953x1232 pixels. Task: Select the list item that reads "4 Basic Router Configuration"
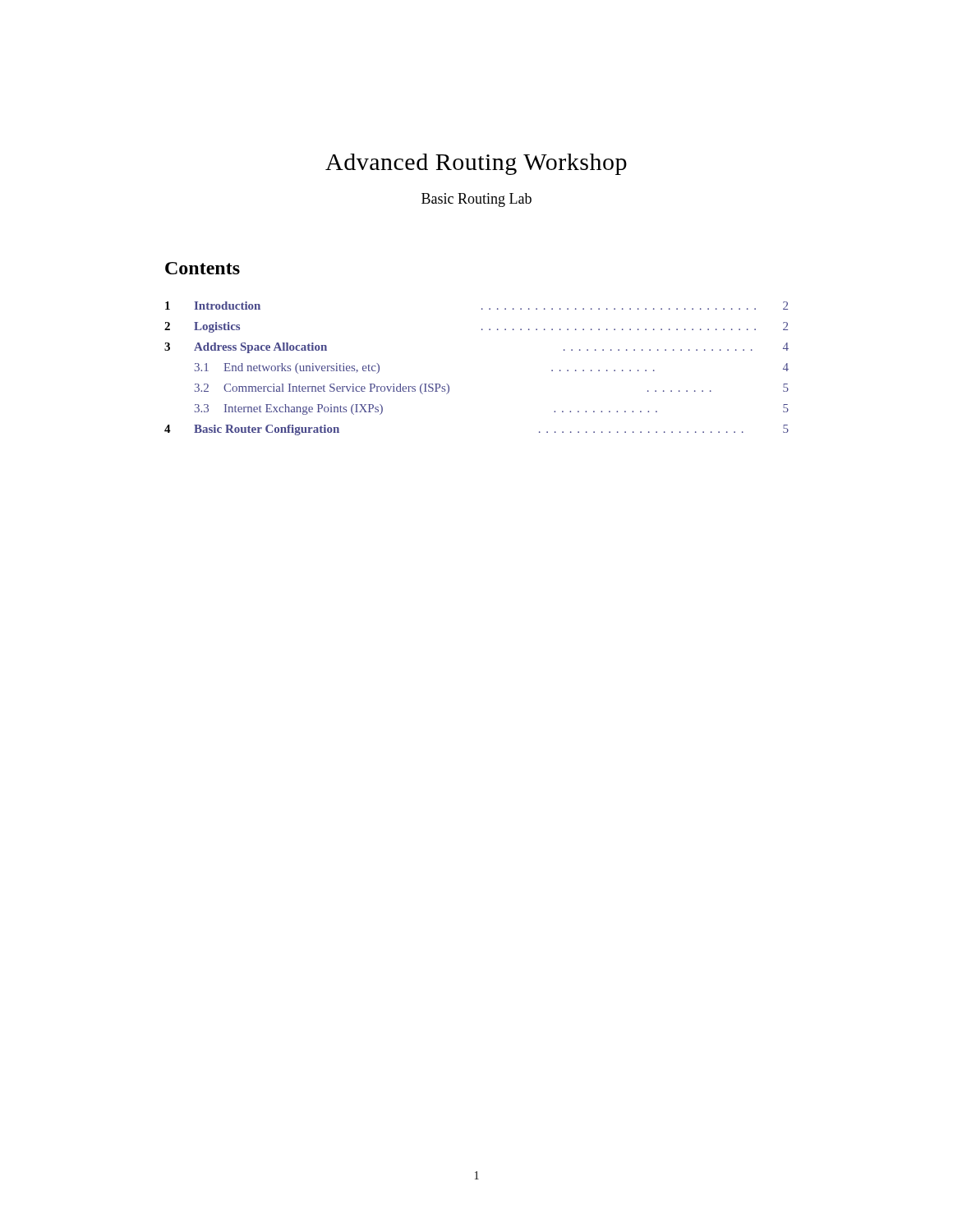267,430
